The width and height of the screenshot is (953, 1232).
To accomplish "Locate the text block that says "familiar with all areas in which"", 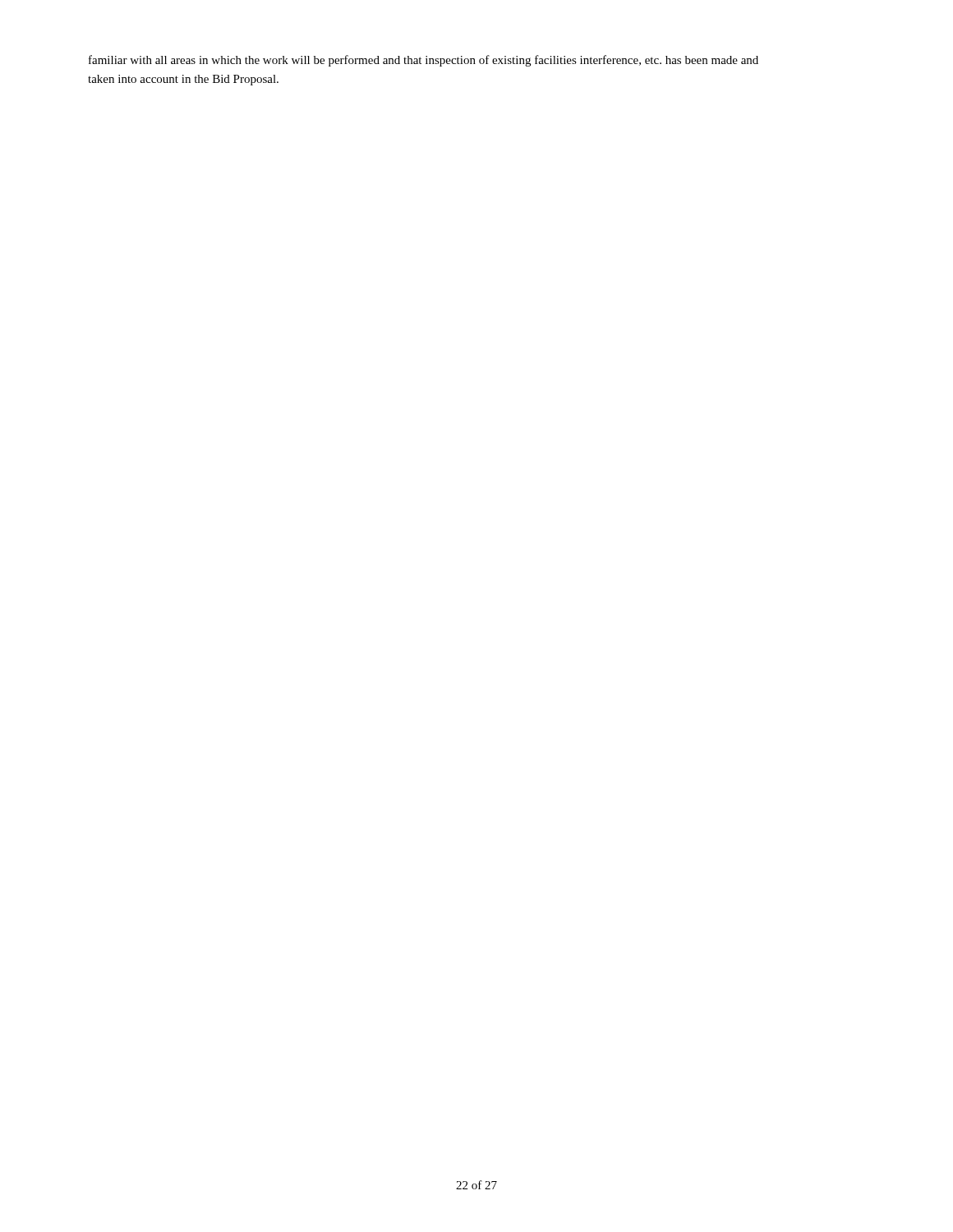I will pyautogui.click(x=423, y=69).
